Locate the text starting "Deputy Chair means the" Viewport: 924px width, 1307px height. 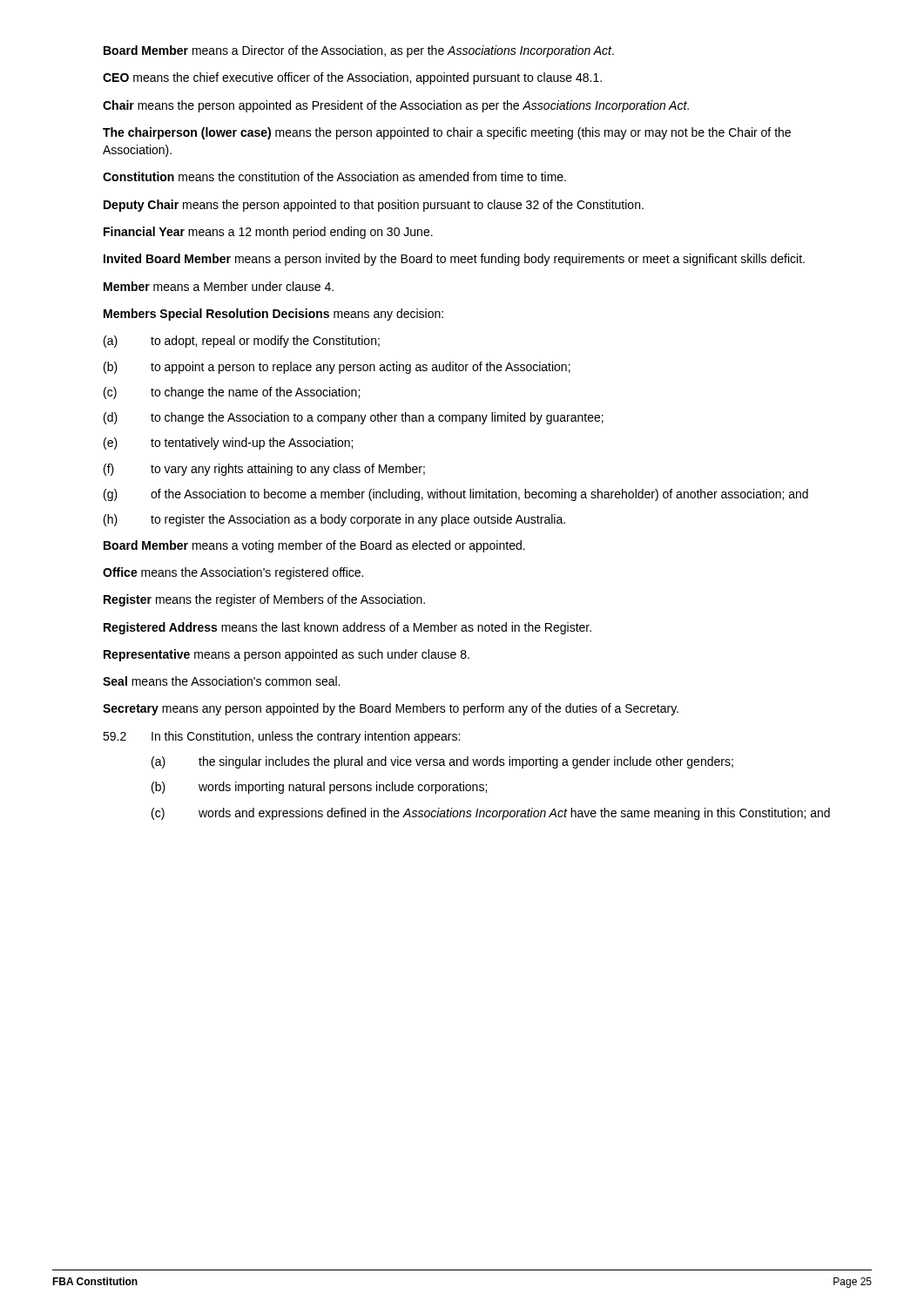(374, 205)
